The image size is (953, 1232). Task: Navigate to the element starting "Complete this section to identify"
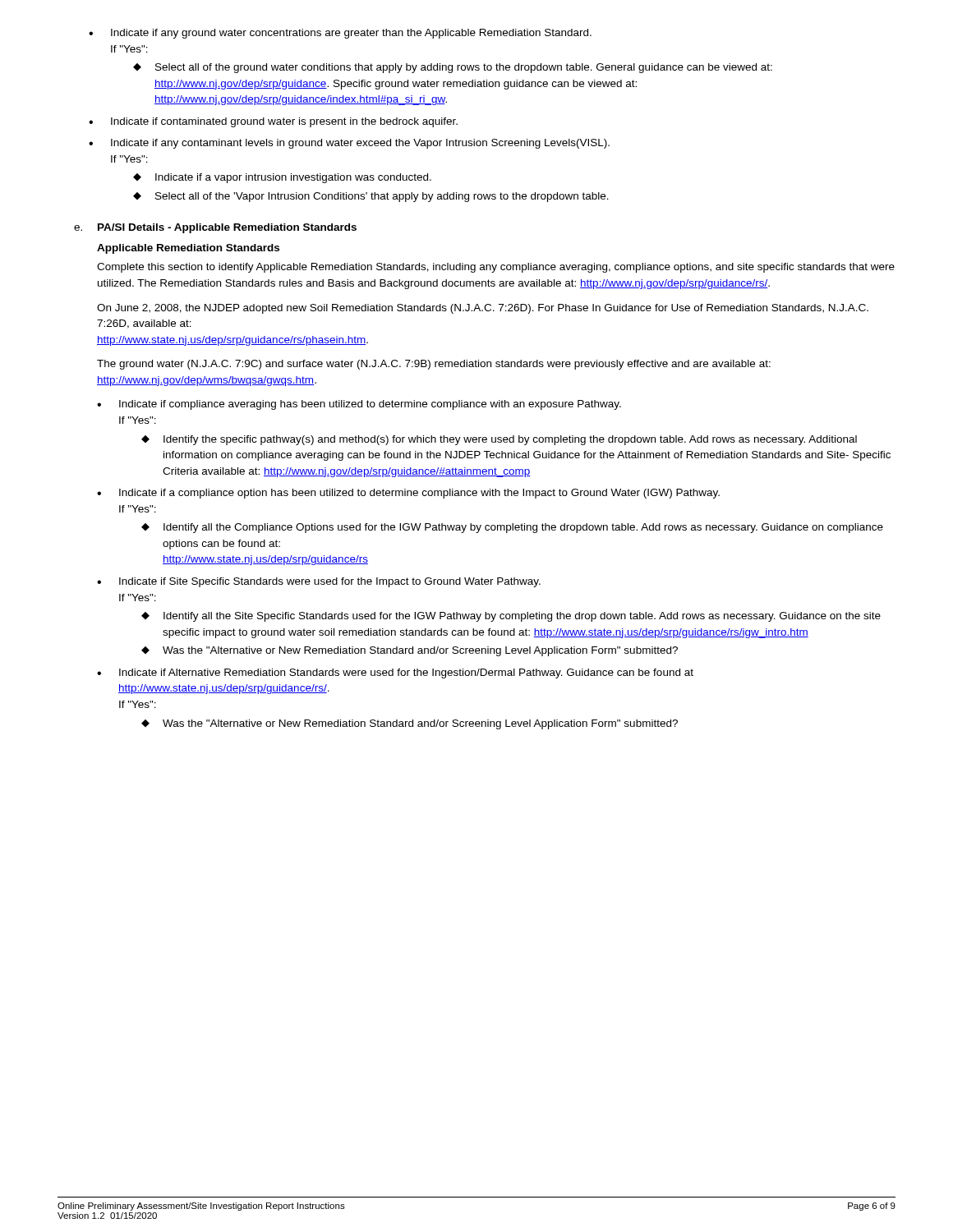pos(496,275)
